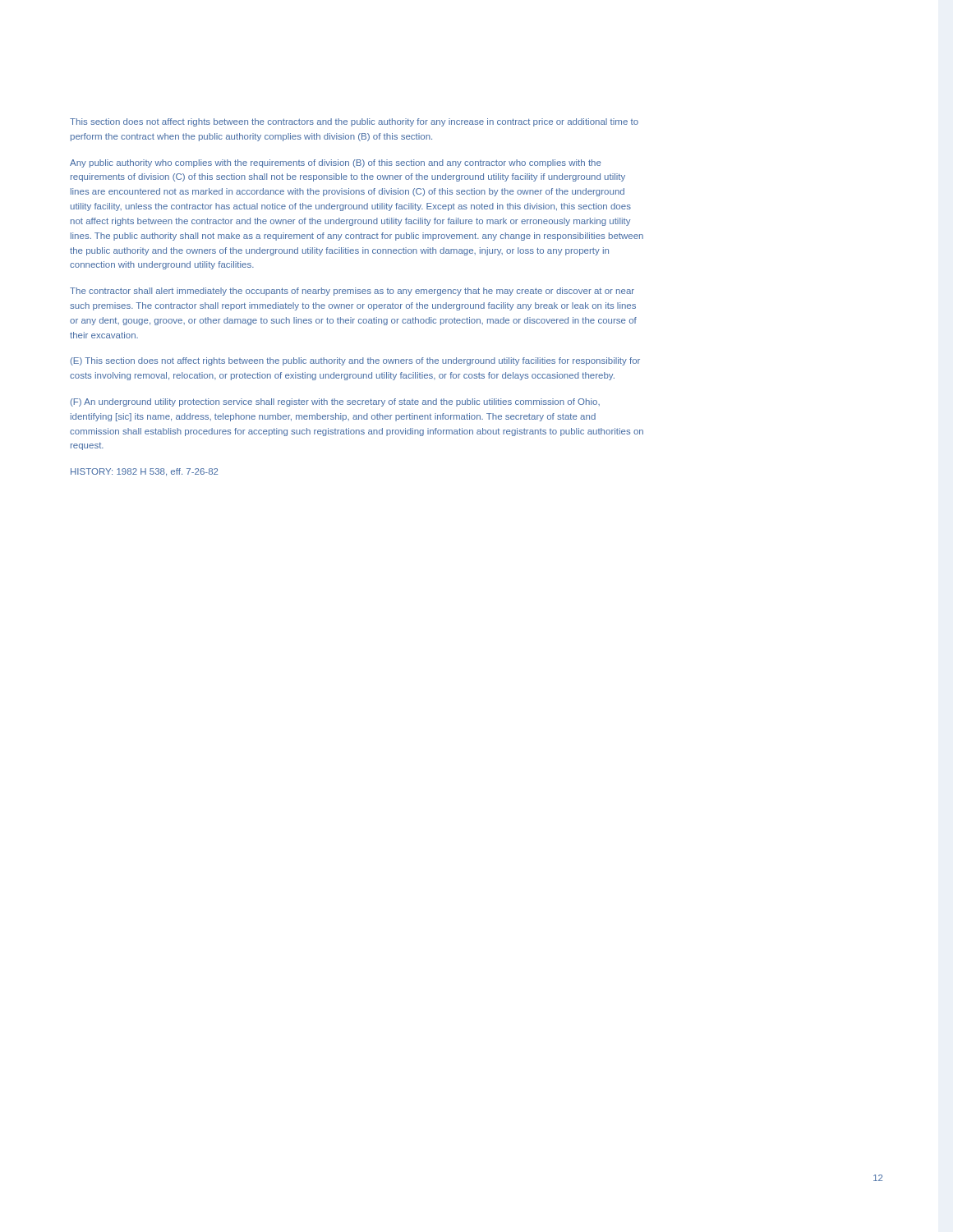This screenshot has width=953, height=1232.
Task: Locate the block of text that opens with "(F) An underground utility protection service"
Action: [357, 424]
